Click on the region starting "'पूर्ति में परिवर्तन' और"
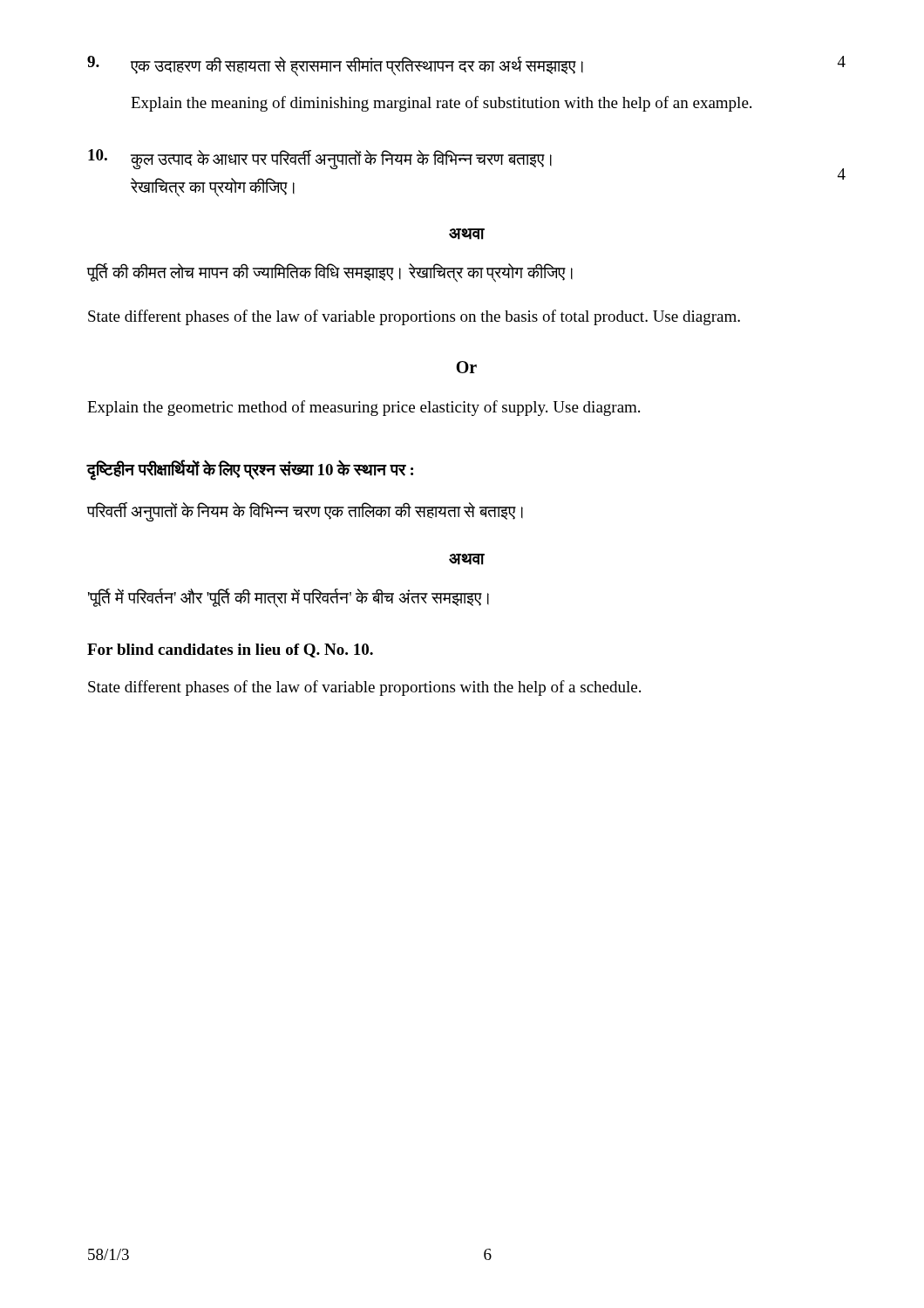The image size is (924, 1308). point(290,597)
